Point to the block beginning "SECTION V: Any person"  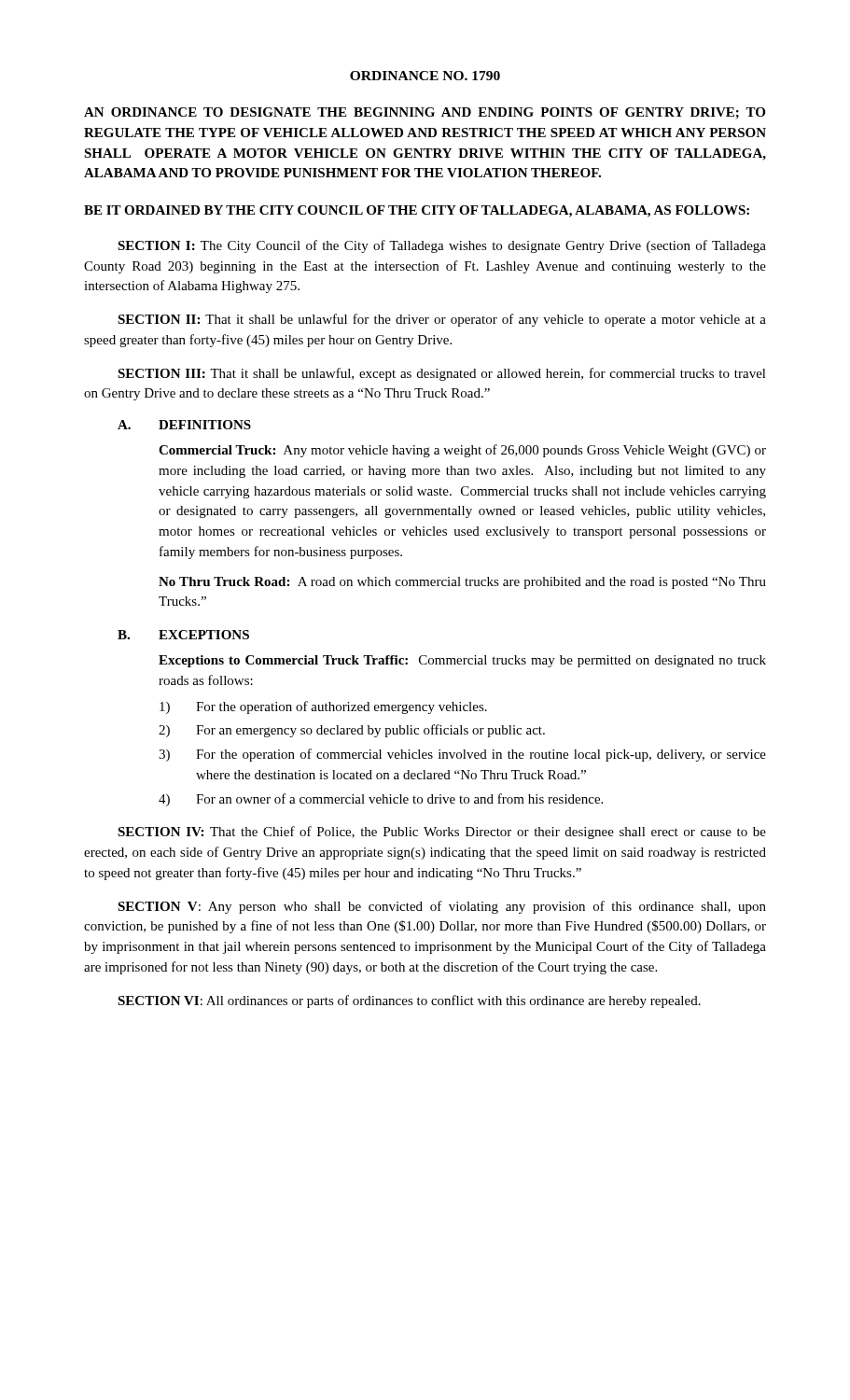(425, 936)
